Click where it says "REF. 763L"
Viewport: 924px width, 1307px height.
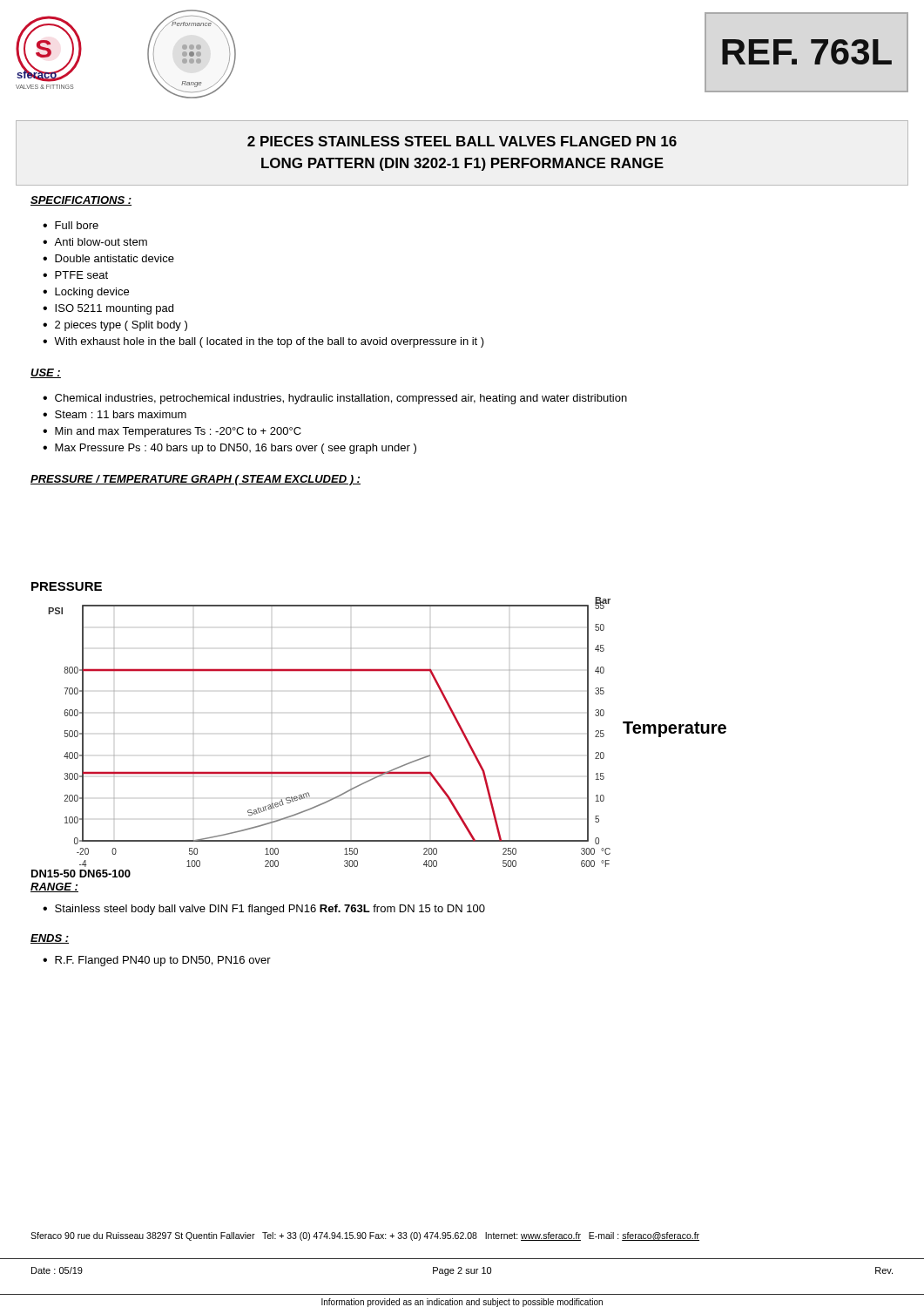click(x=806, y=52)
